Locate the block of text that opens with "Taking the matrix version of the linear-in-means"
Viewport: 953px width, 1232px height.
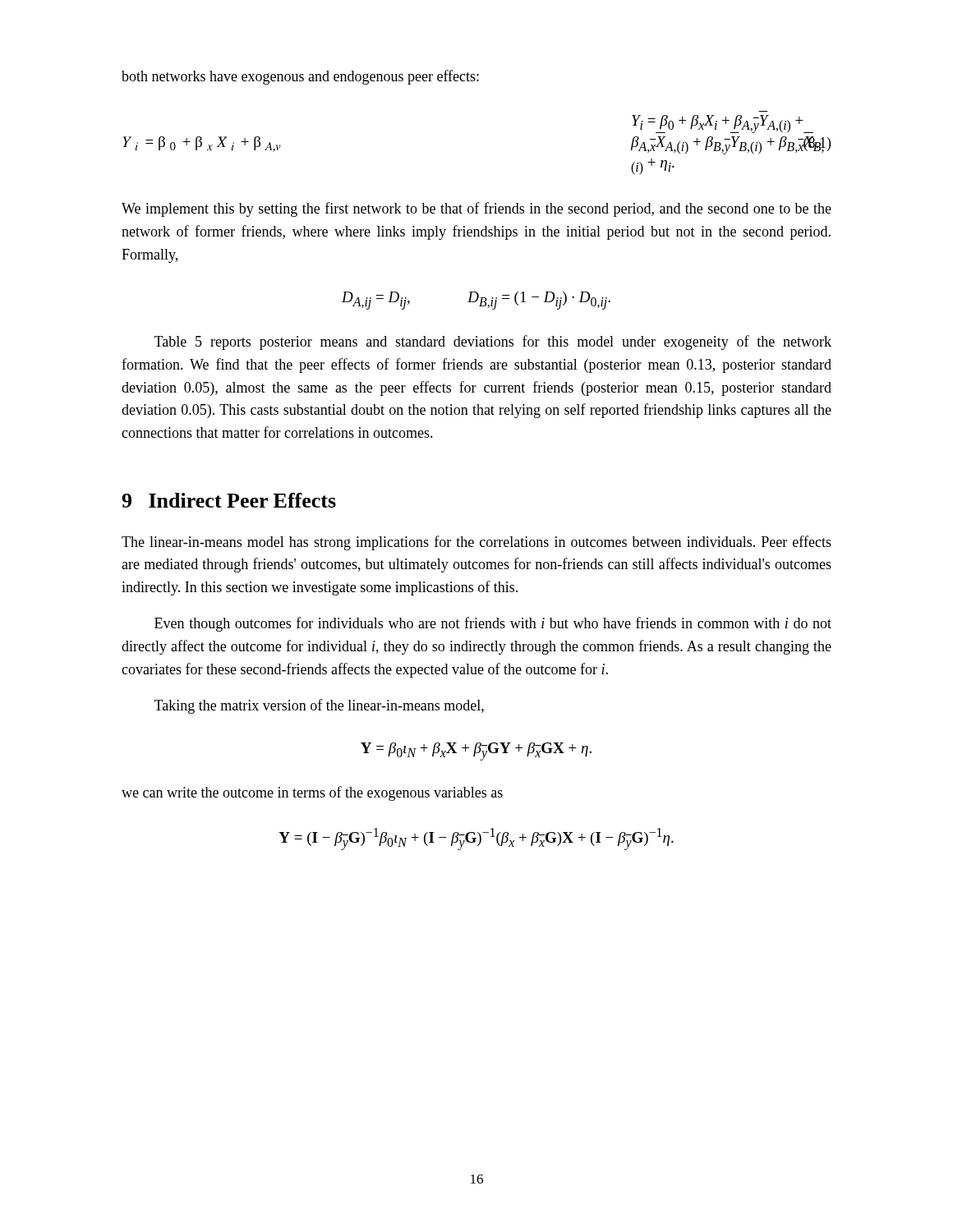click(476, 706)
